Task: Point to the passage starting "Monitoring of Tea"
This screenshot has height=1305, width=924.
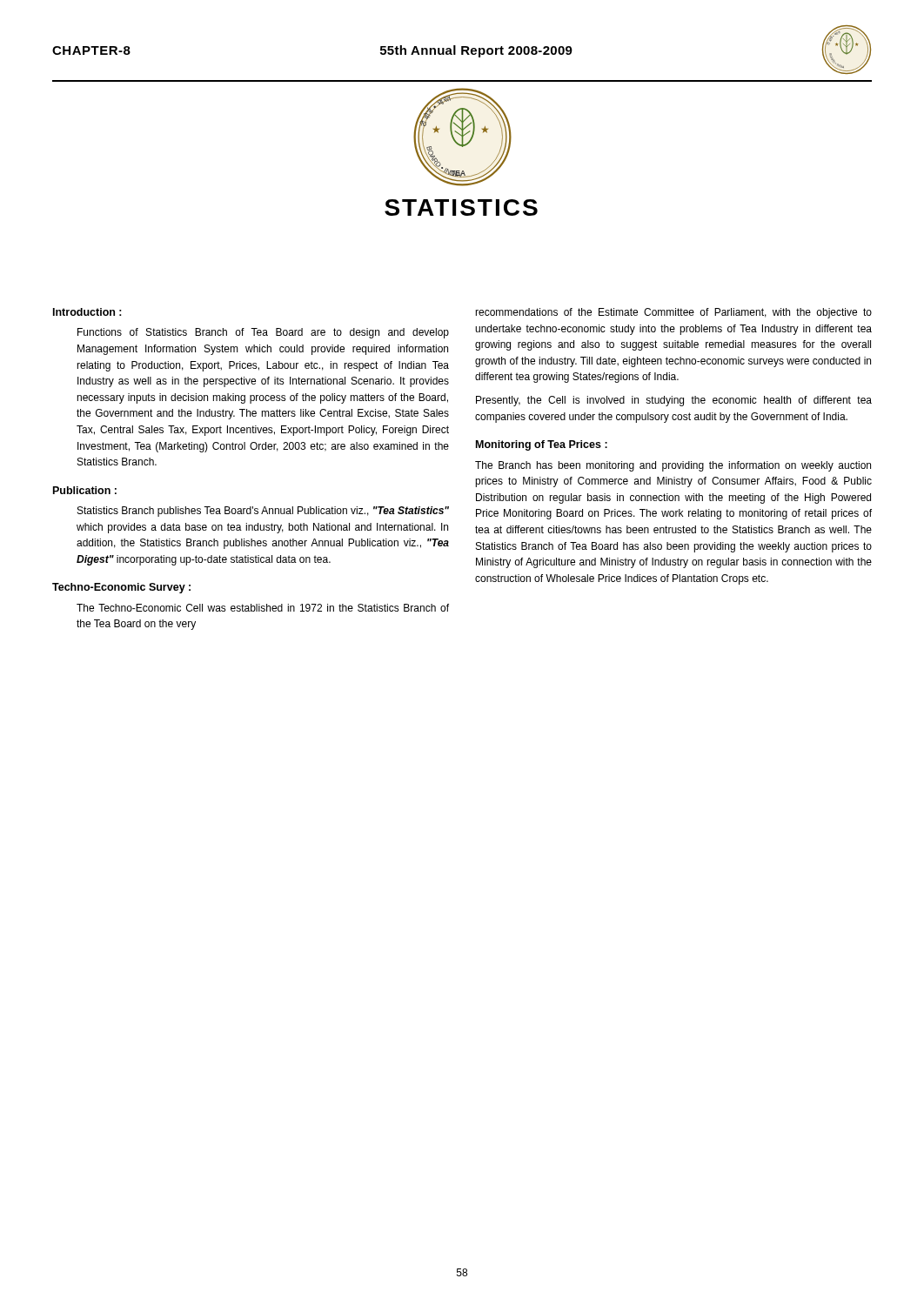Action: (541, 445)
